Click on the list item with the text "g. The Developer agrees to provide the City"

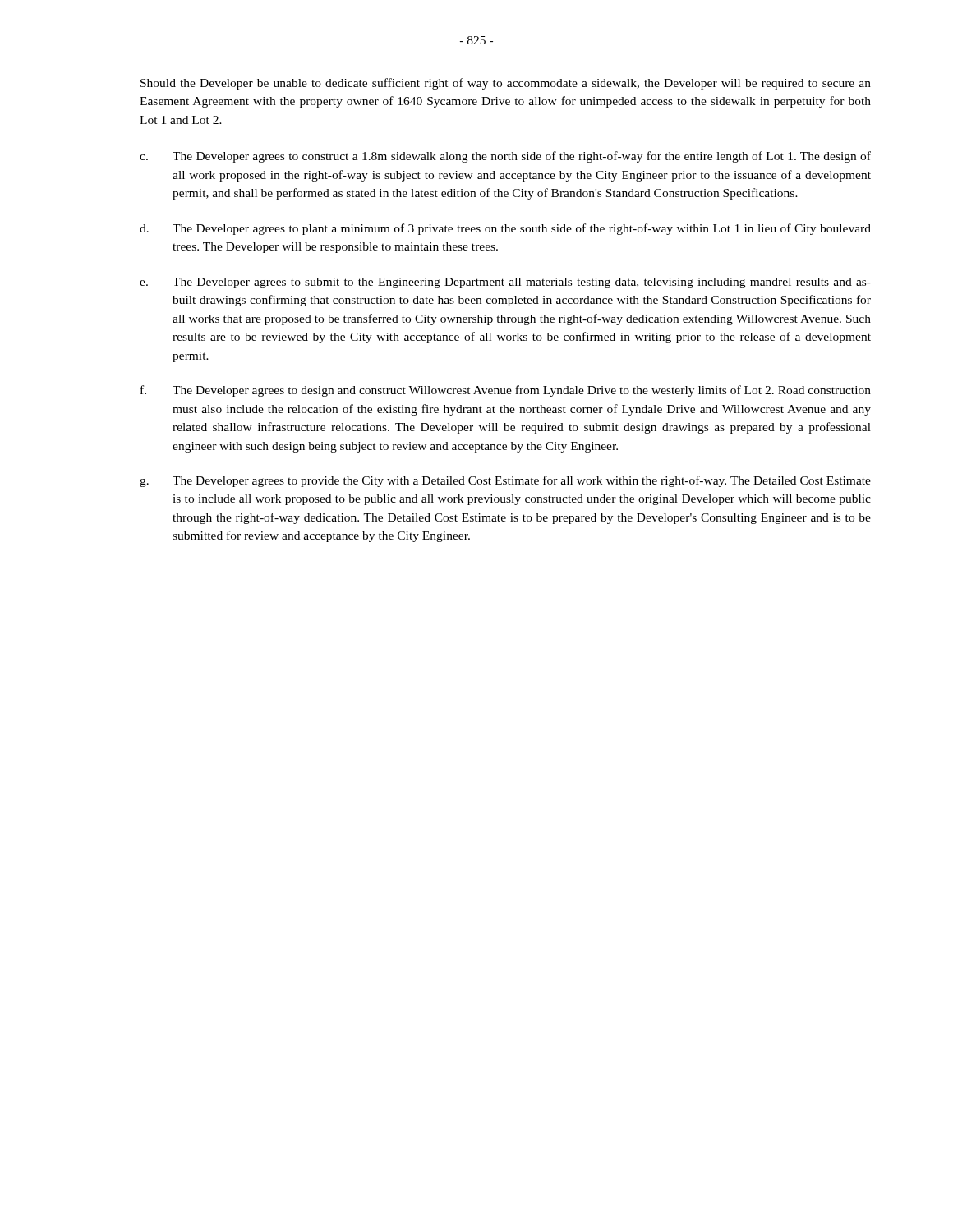[x=505, y=508]
